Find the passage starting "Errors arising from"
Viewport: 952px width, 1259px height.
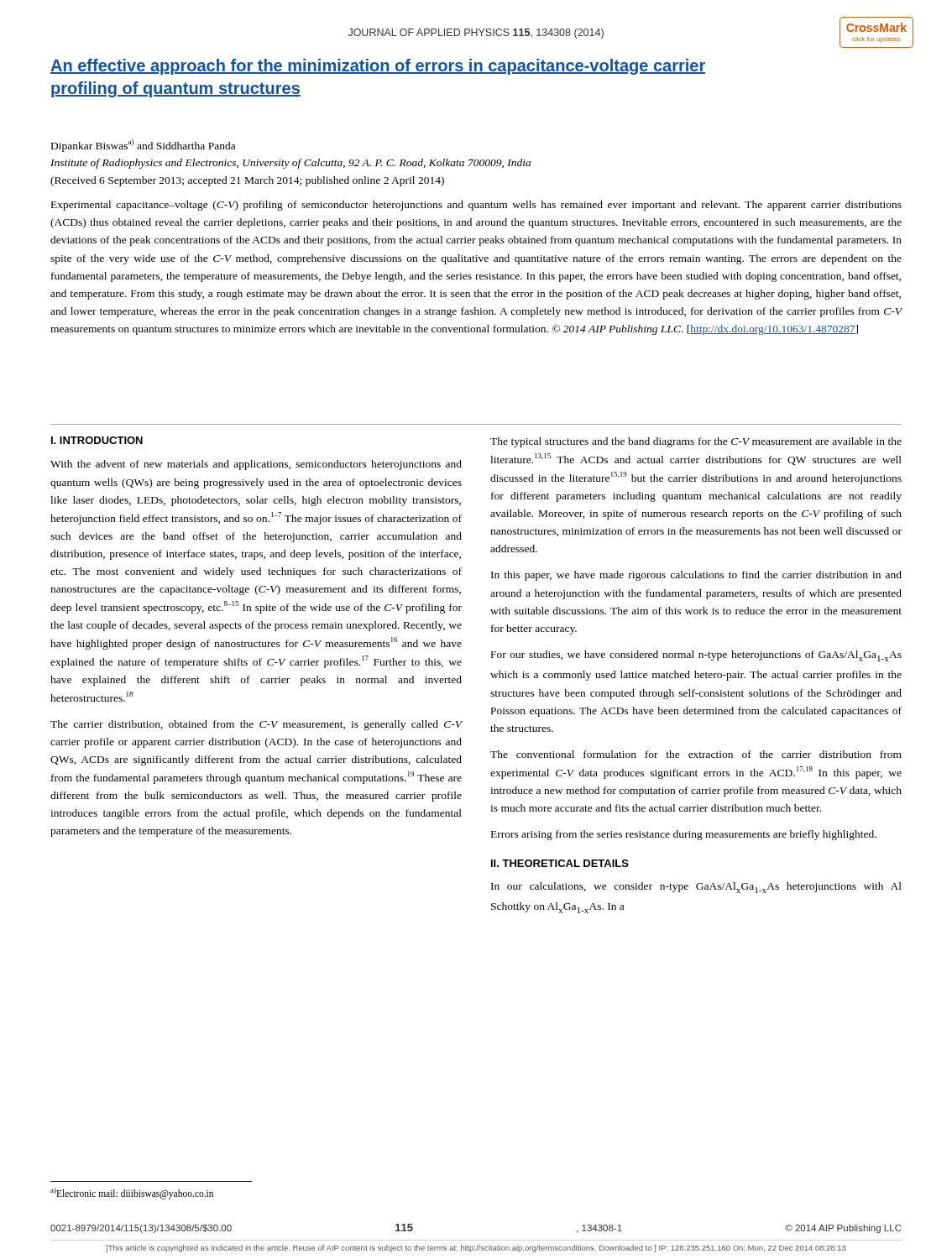pyautogui.click(x=684, y=834)
